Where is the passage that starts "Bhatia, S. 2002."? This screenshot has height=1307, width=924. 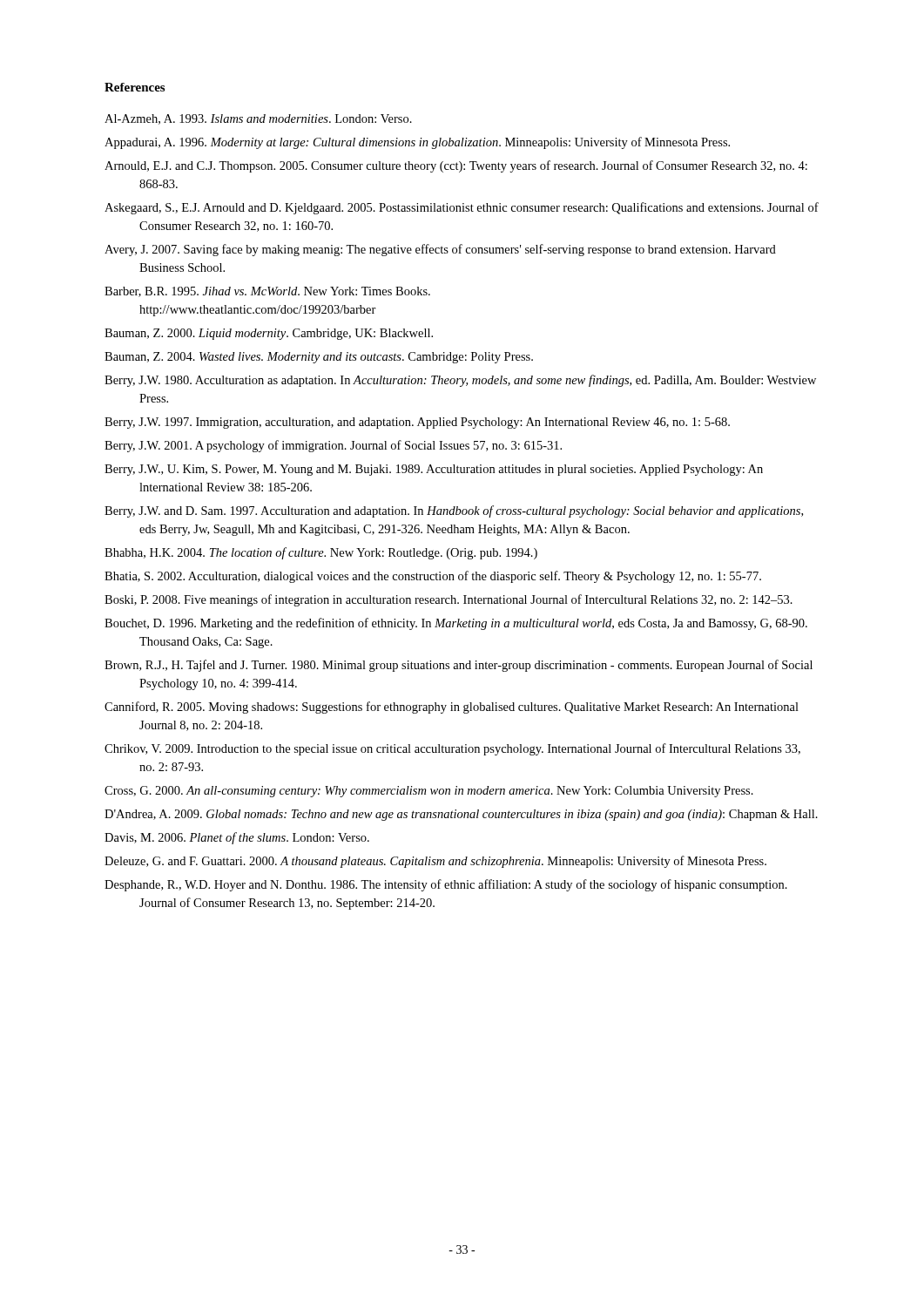[x=433, y=576]
